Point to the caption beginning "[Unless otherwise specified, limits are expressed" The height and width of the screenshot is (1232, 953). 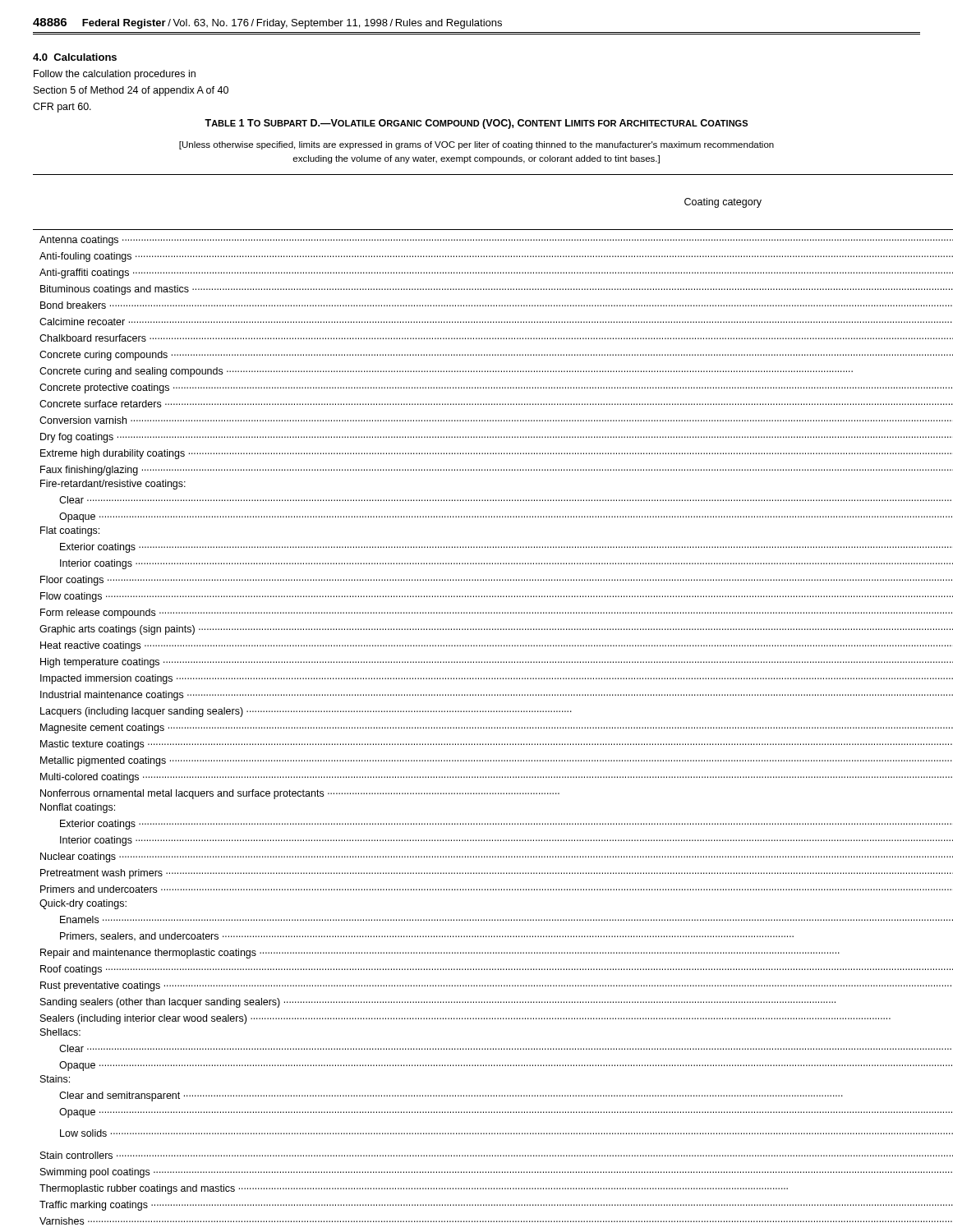[x=476, y=152]
